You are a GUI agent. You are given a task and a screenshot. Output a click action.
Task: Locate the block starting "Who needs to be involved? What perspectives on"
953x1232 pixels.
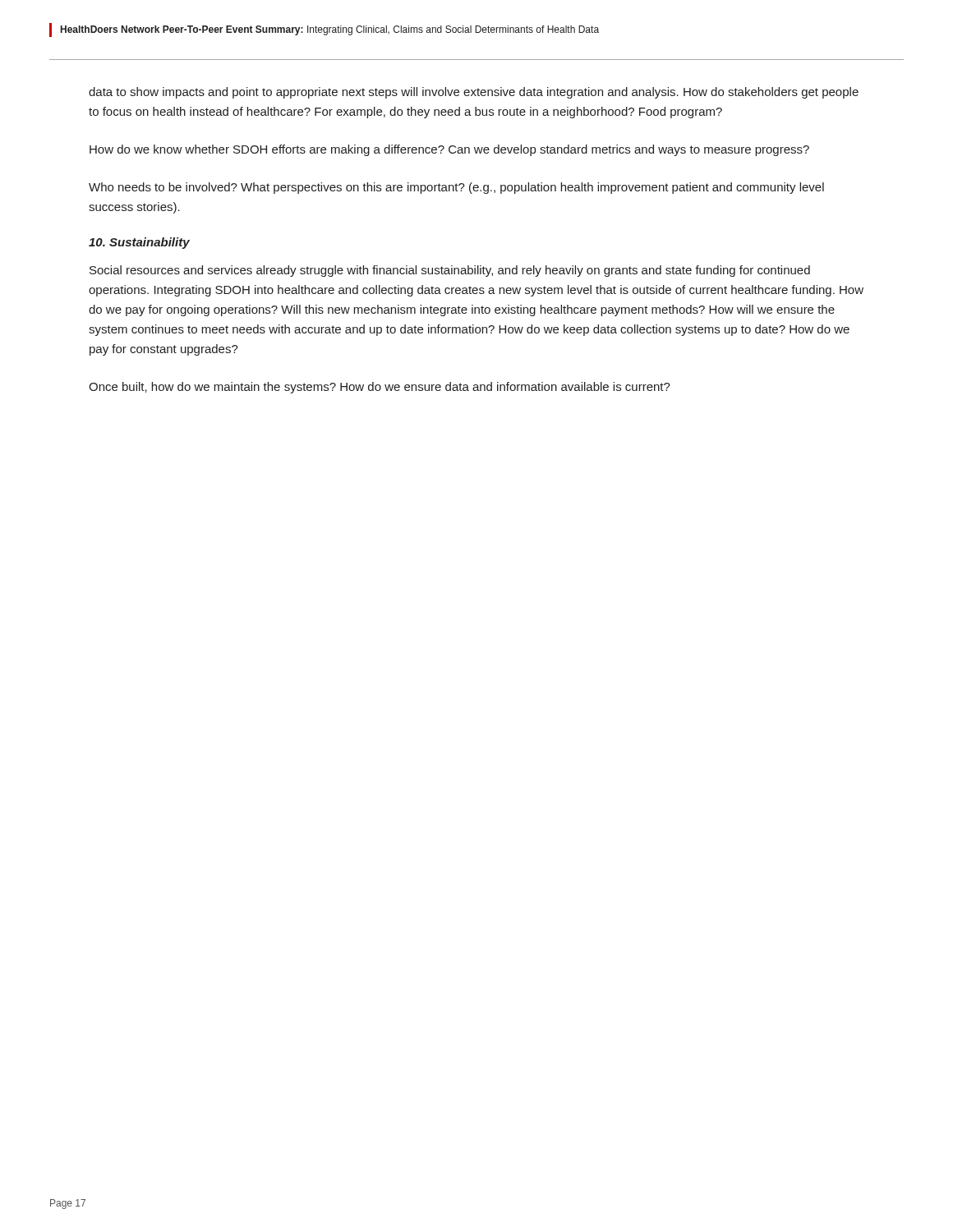pyautogui.click(x=457, y=197)
